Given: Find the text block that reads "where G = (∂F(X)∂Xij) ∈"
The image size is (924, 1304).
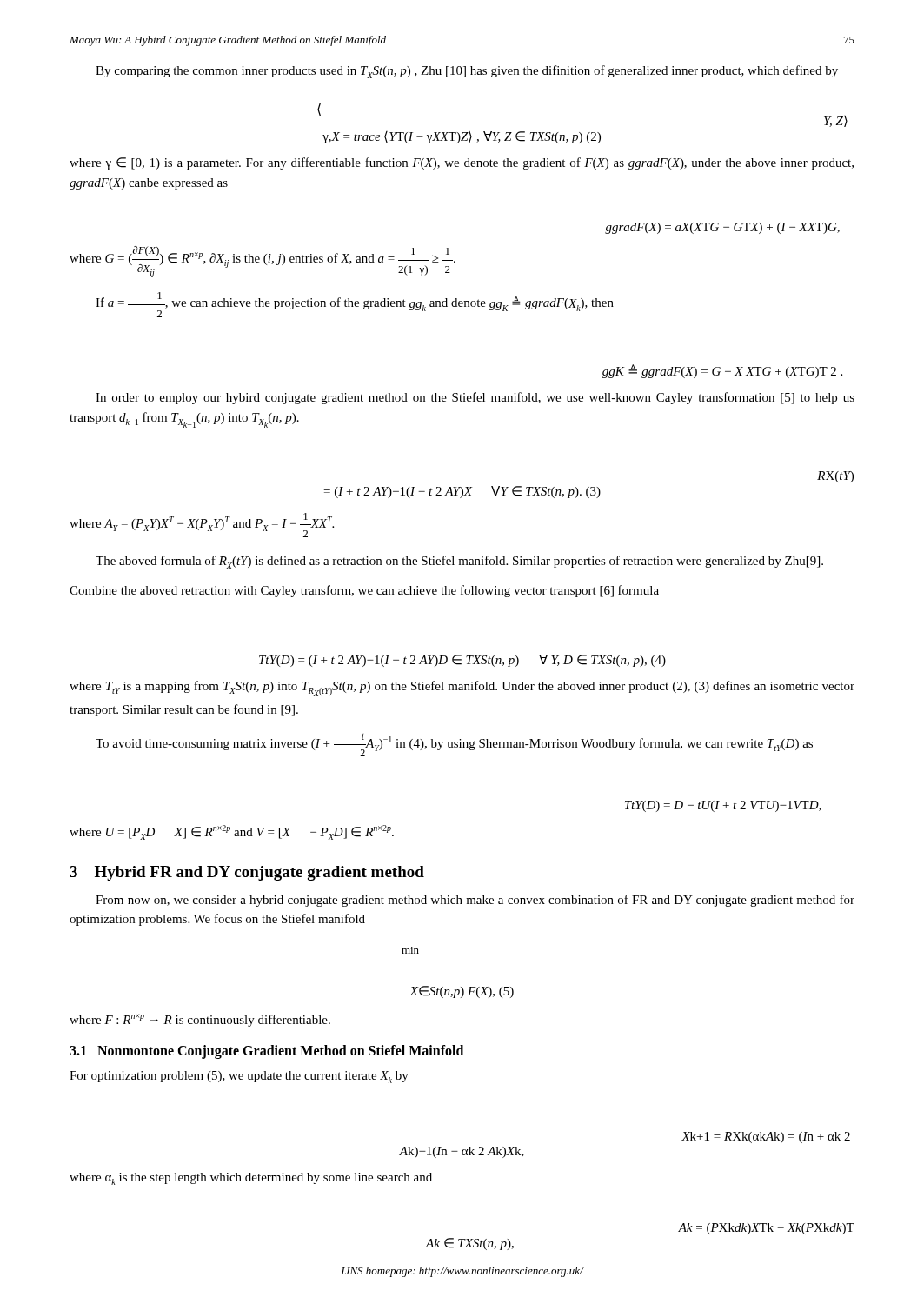Looking at the screenshot, I should (462, 282).
